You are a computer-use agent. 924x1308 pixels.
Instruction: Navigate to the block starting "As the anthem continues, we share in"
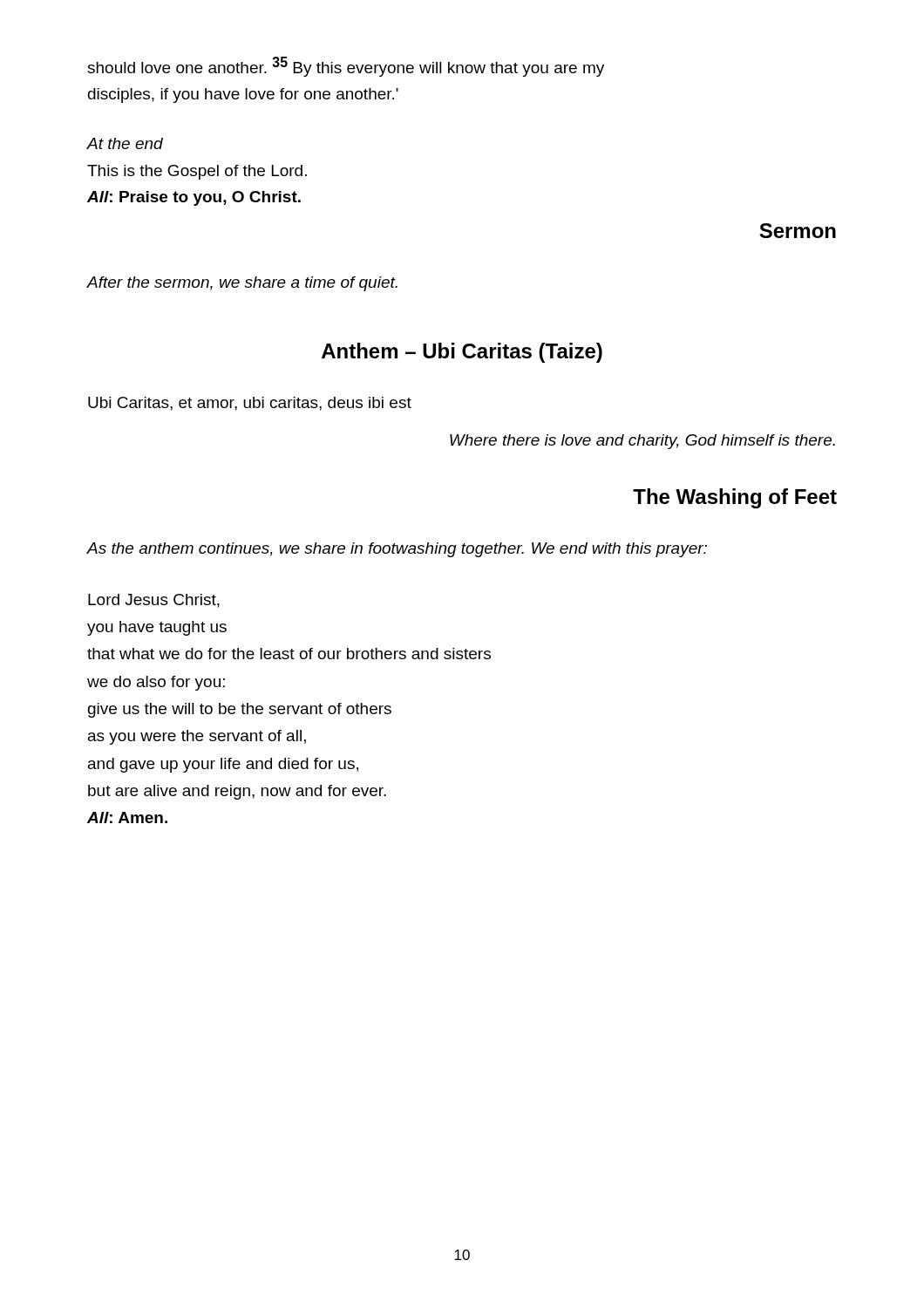(397, 548)
